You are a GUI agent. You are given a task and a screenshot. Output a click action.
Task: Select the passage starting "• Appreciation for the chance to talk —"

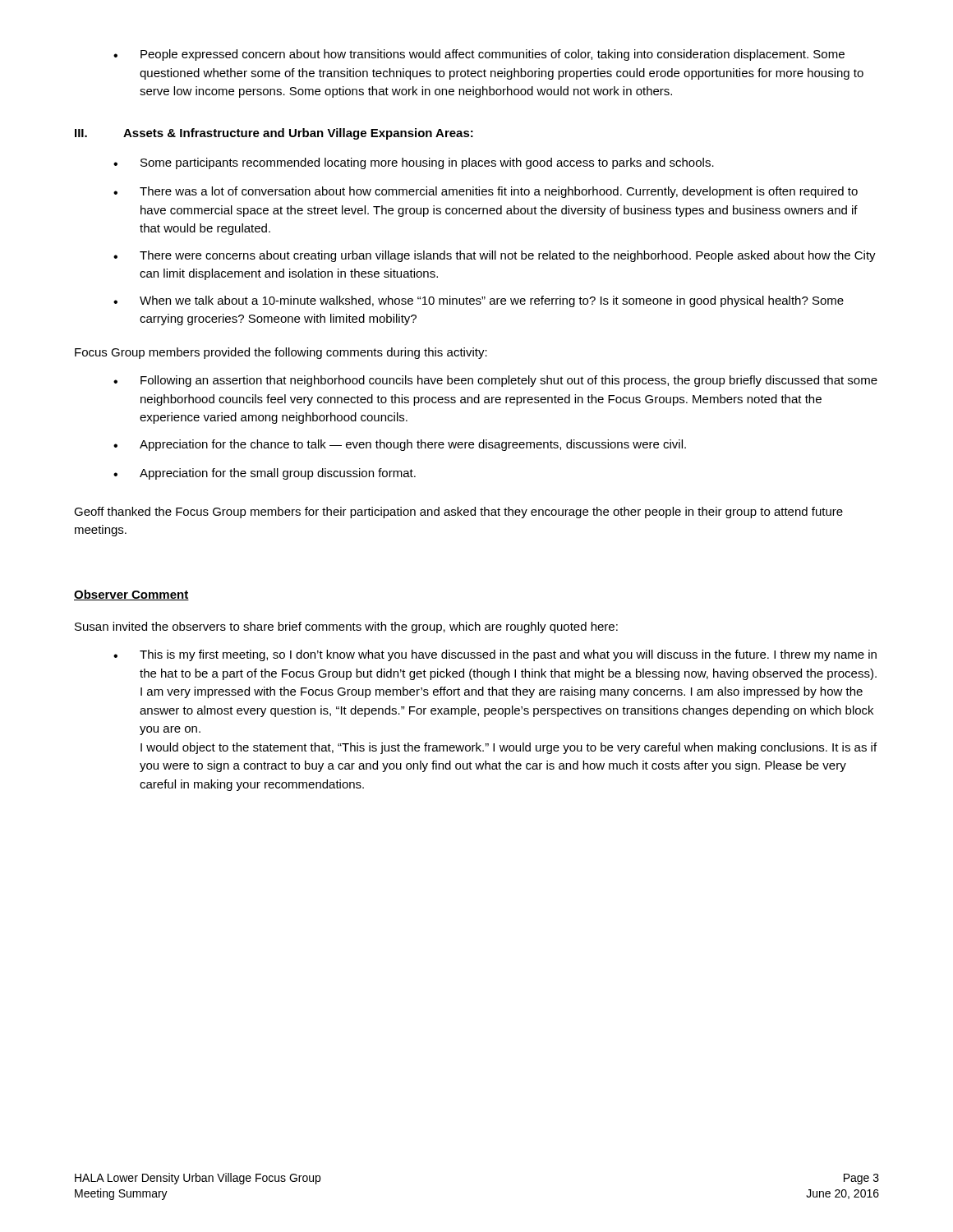[496, 445]
